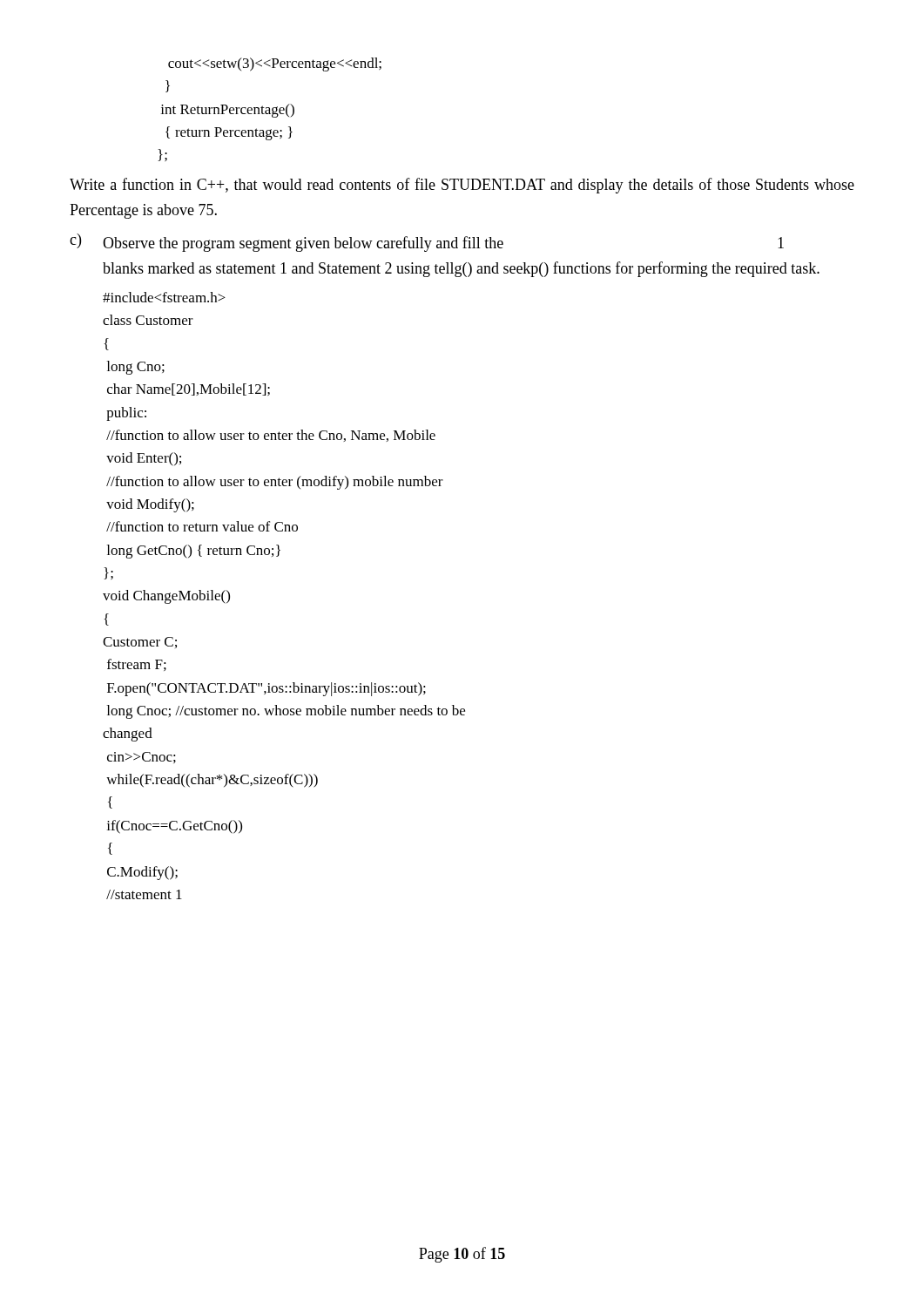Select the element starting "Observe the program segment given below"

[x=443, y=244]
